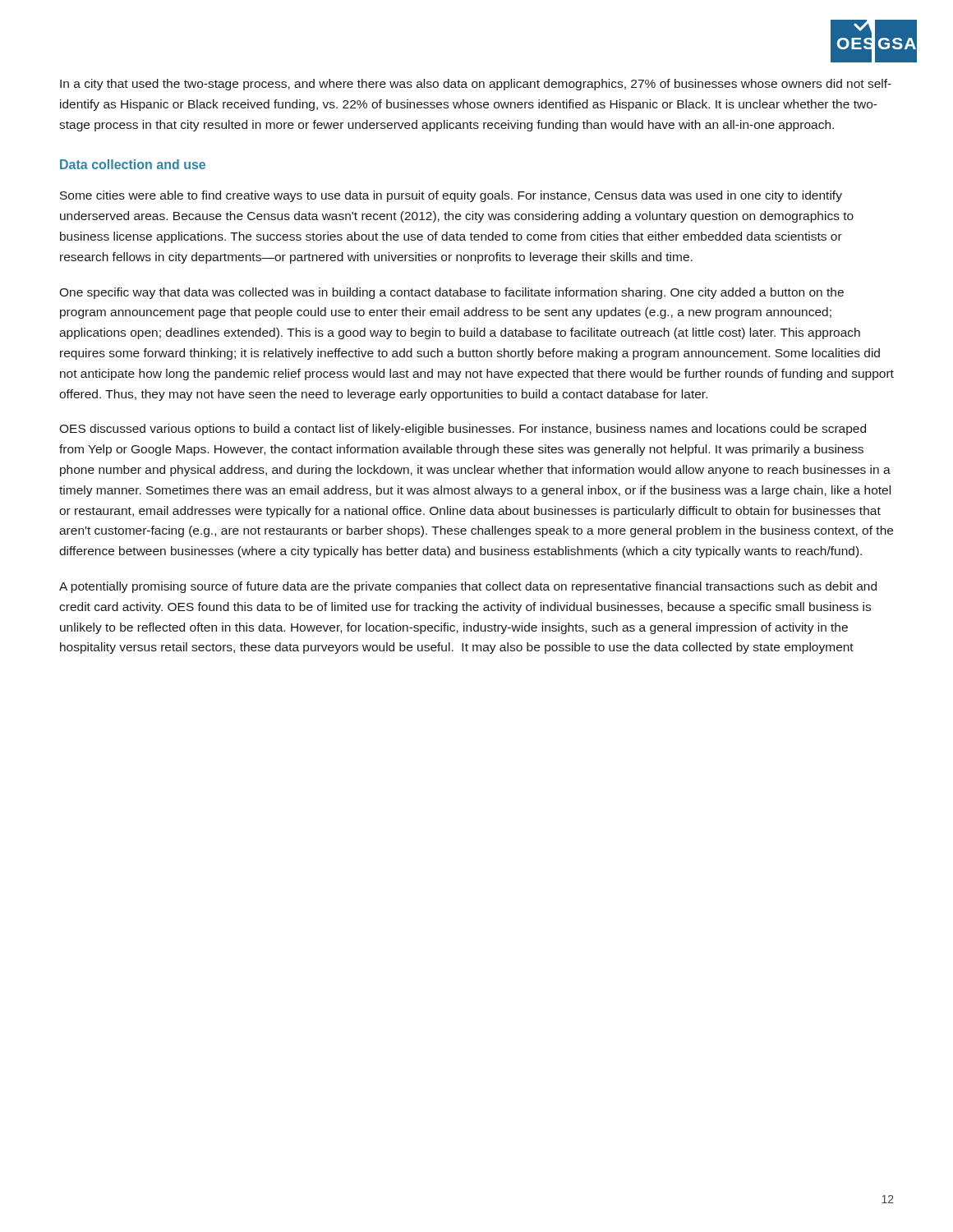
Task: Select the region starting "In a city"
Action: (475, 104)
